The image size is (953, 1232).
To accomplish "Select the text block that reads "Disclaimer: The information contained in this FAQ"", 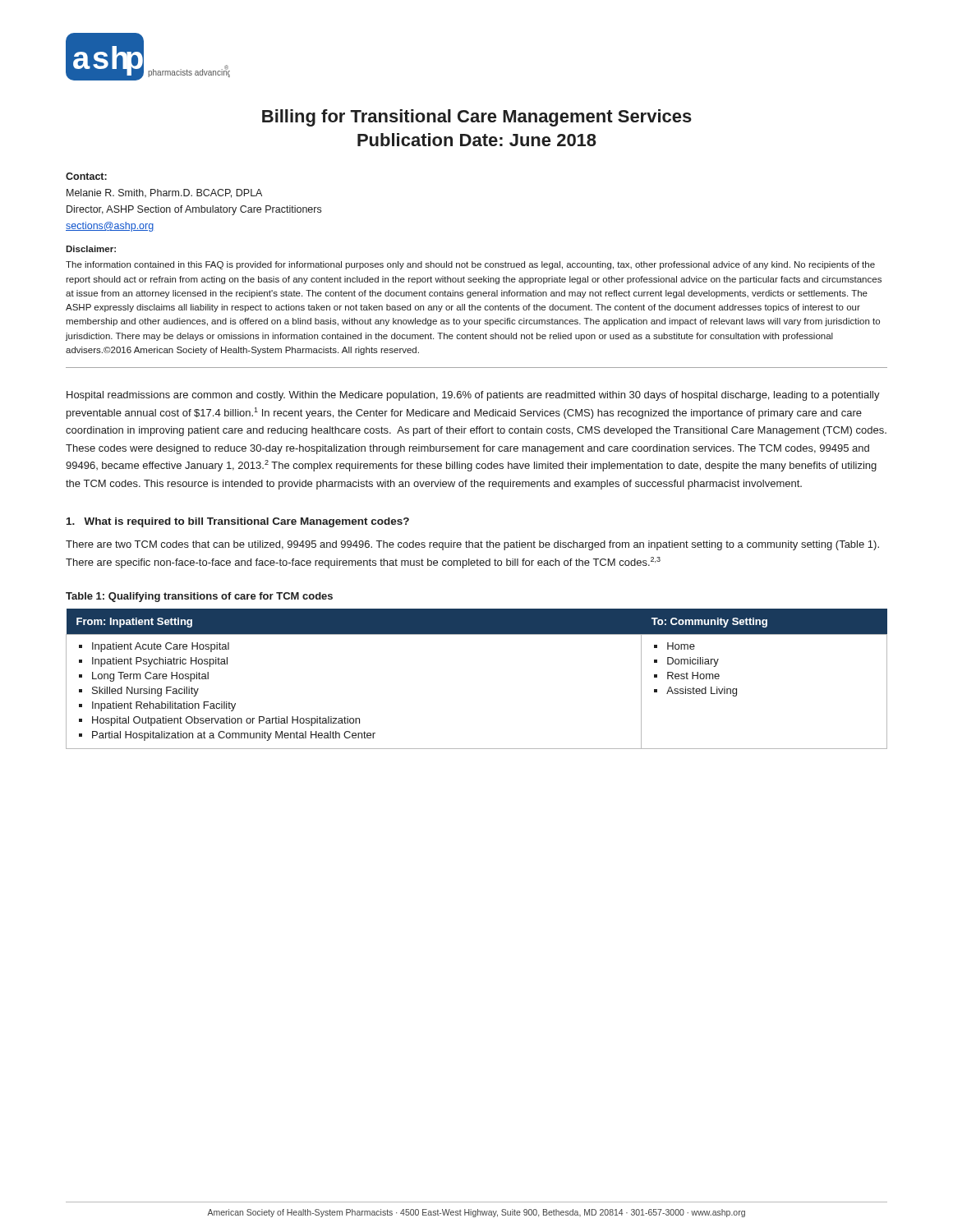I will click(476, 299).
